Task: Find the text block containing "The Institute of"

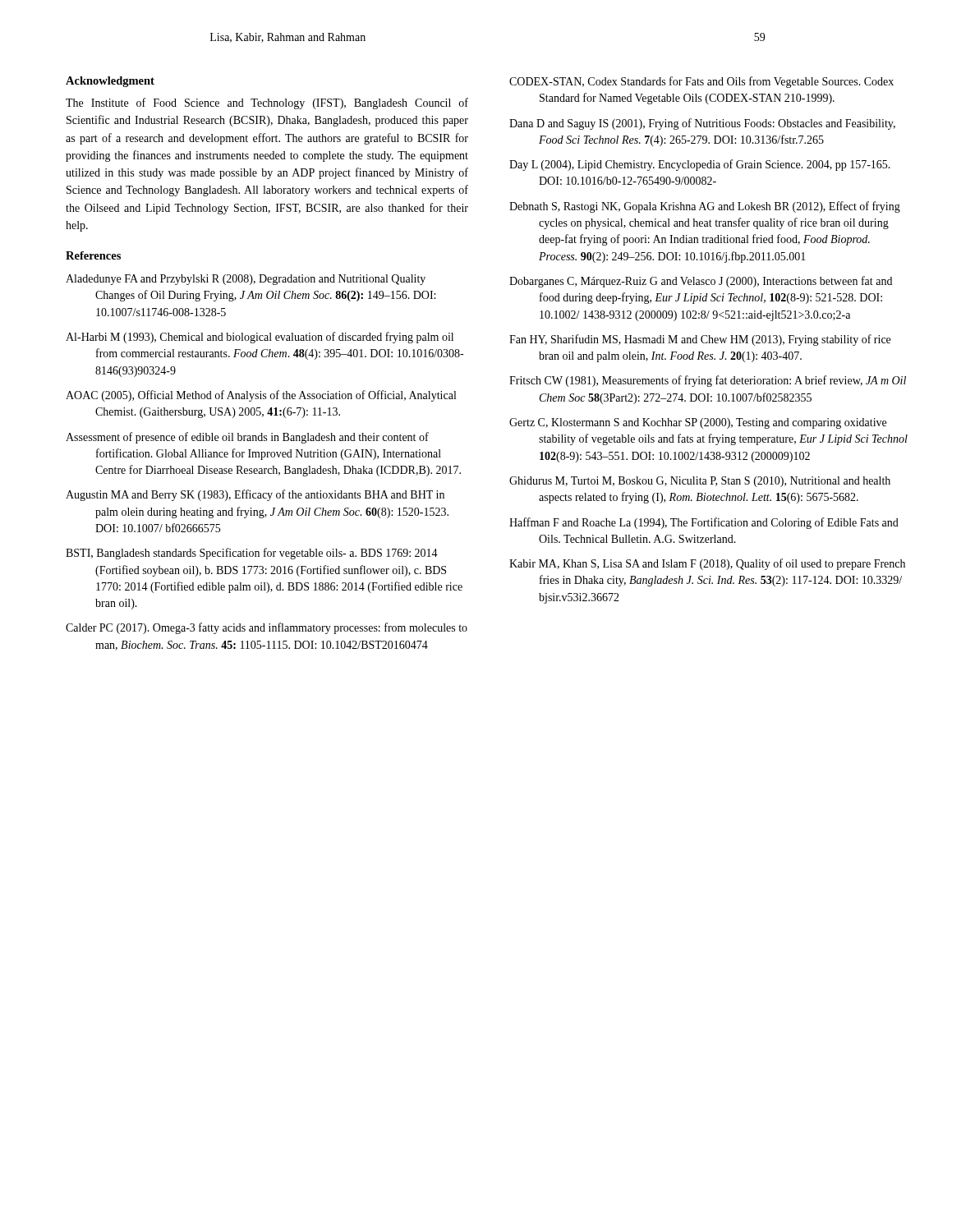Action: point(267,164)
